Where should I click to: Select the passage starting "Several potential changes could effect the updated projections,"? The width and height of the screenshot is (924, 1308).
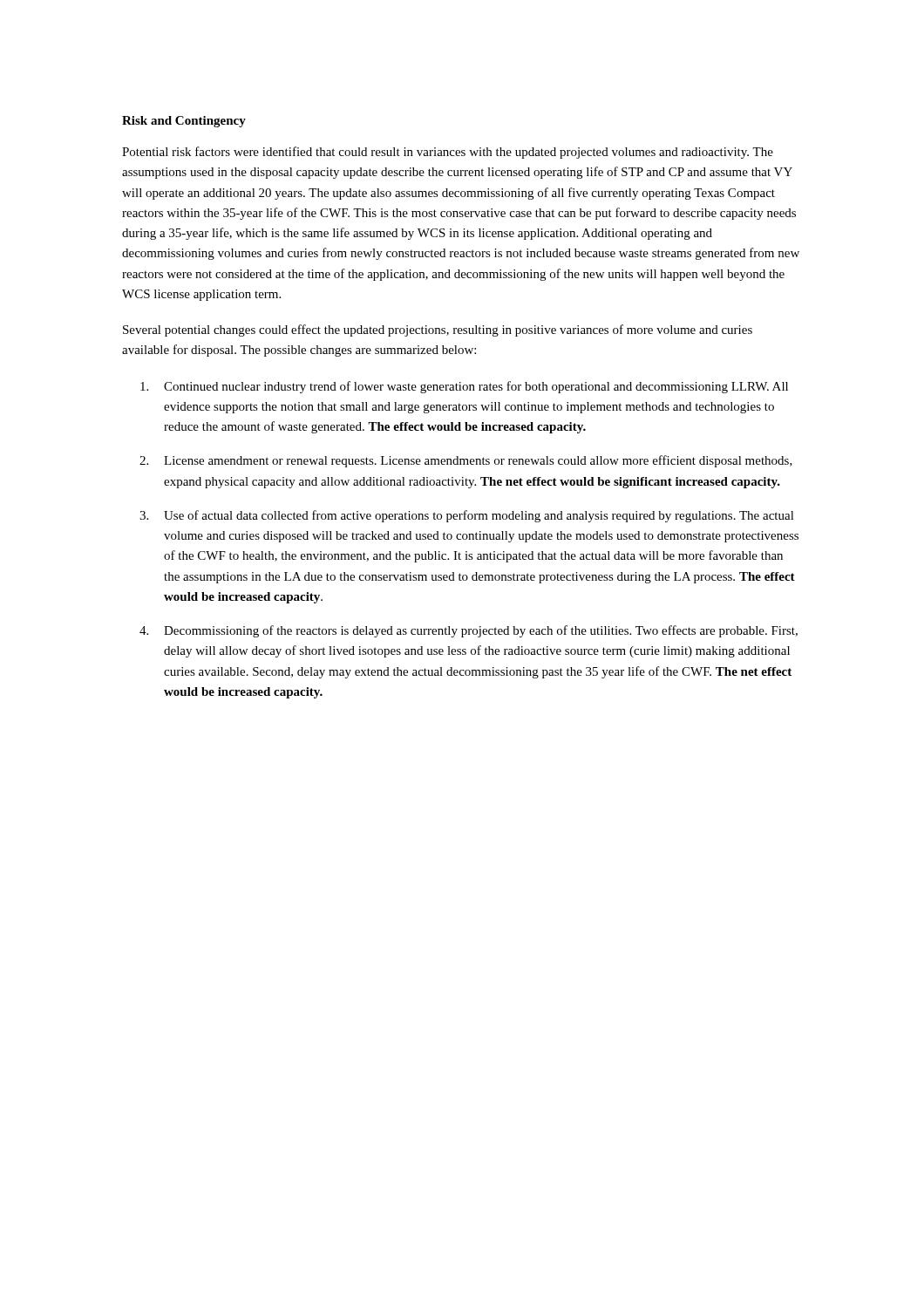437,340
